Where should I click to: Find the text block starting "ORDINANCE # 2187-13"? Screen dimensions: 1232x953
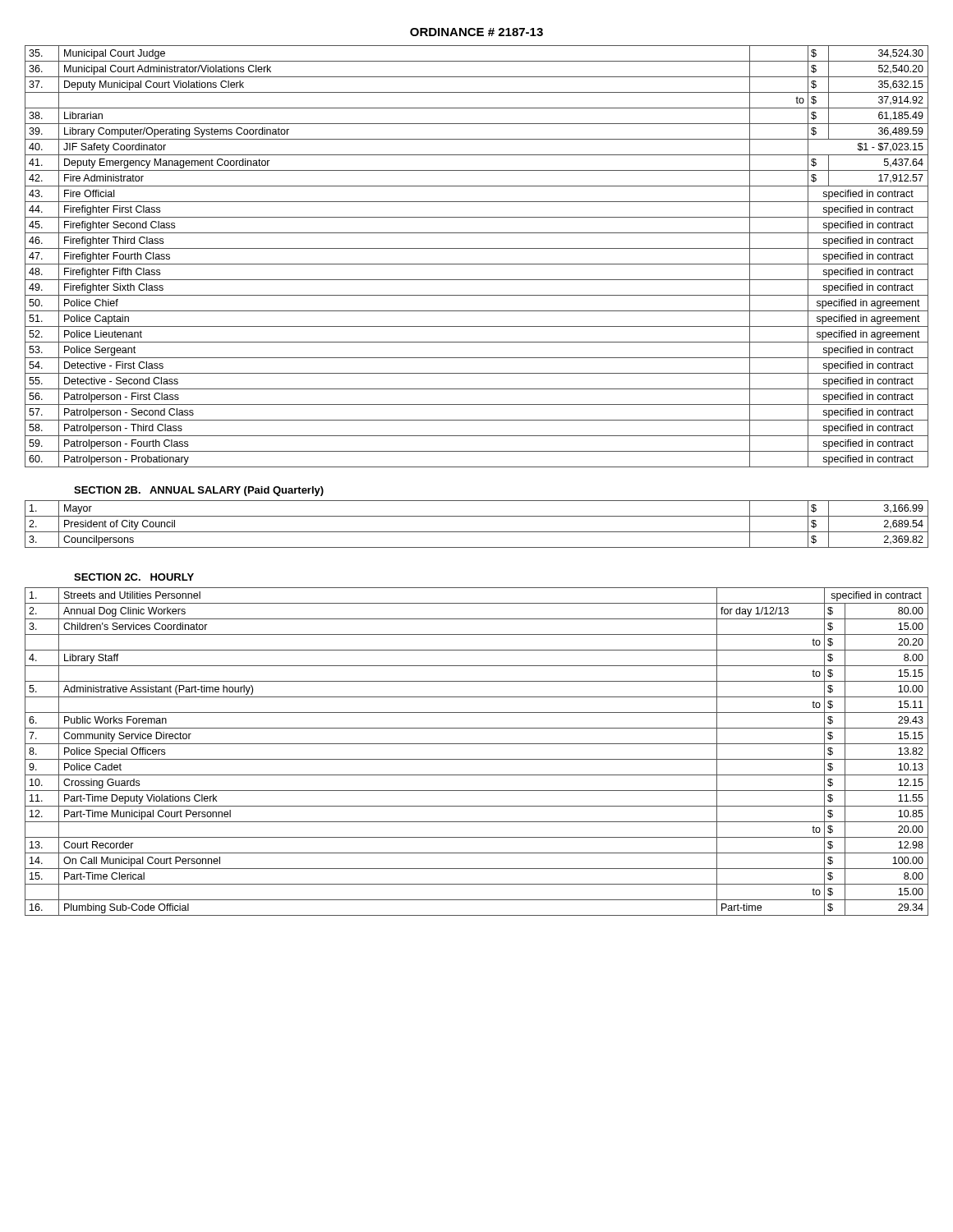[476, 32]
